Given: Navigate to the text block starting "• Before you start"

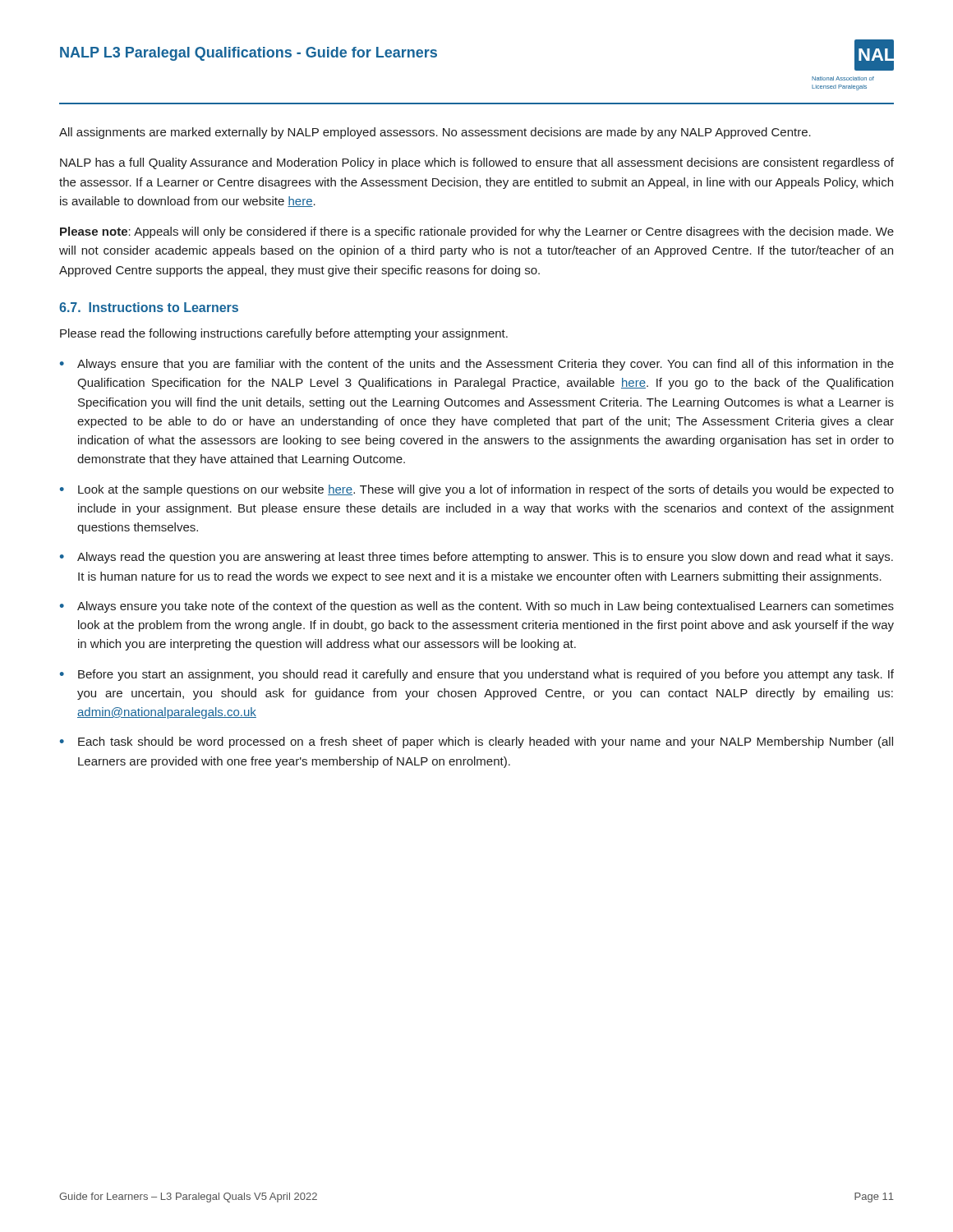Looking at the screenshot, I should coord(476,693).
